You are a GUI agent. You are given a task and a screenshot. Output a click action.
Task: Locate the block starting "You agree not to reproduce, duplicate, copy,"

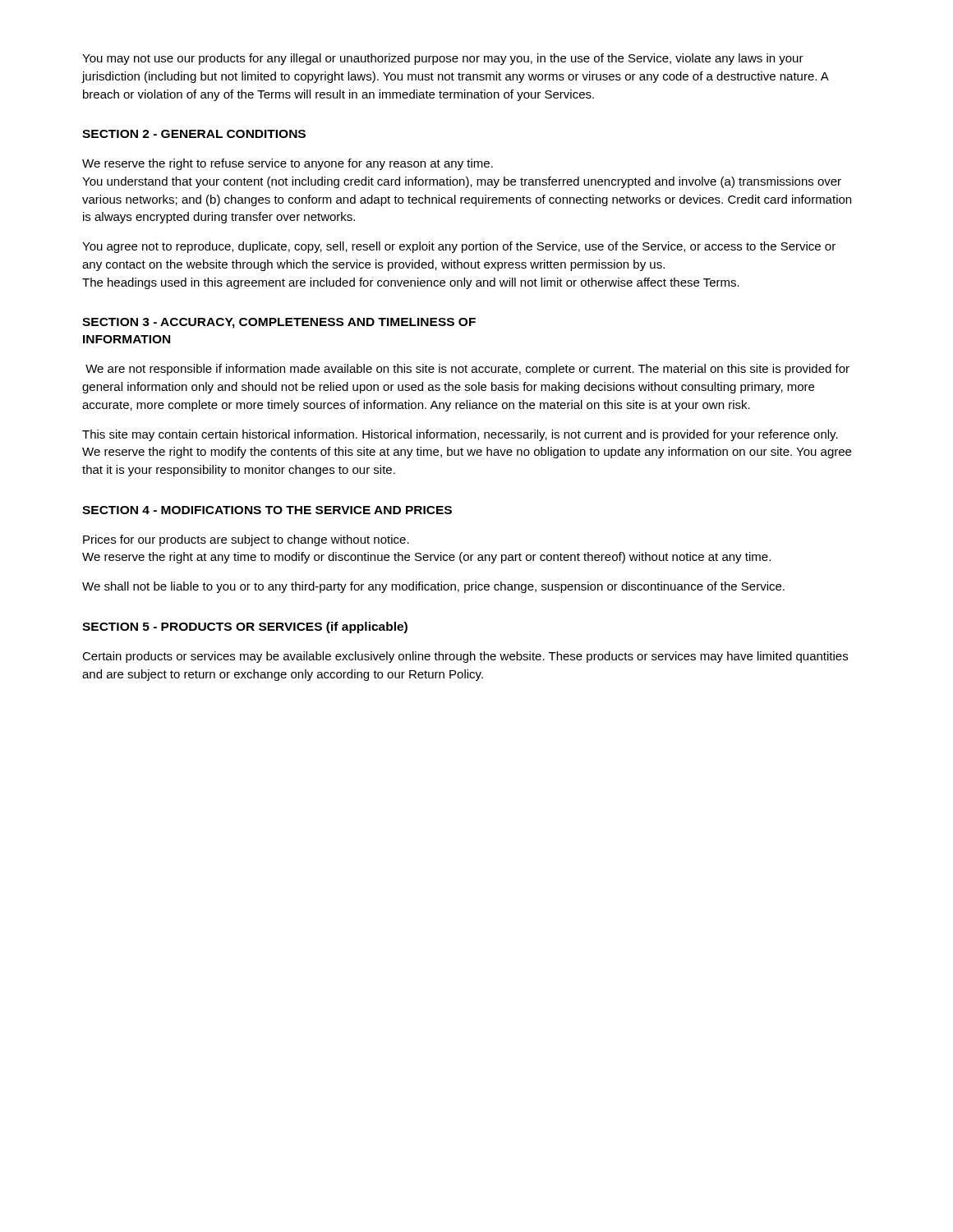[x=459, y=264]
